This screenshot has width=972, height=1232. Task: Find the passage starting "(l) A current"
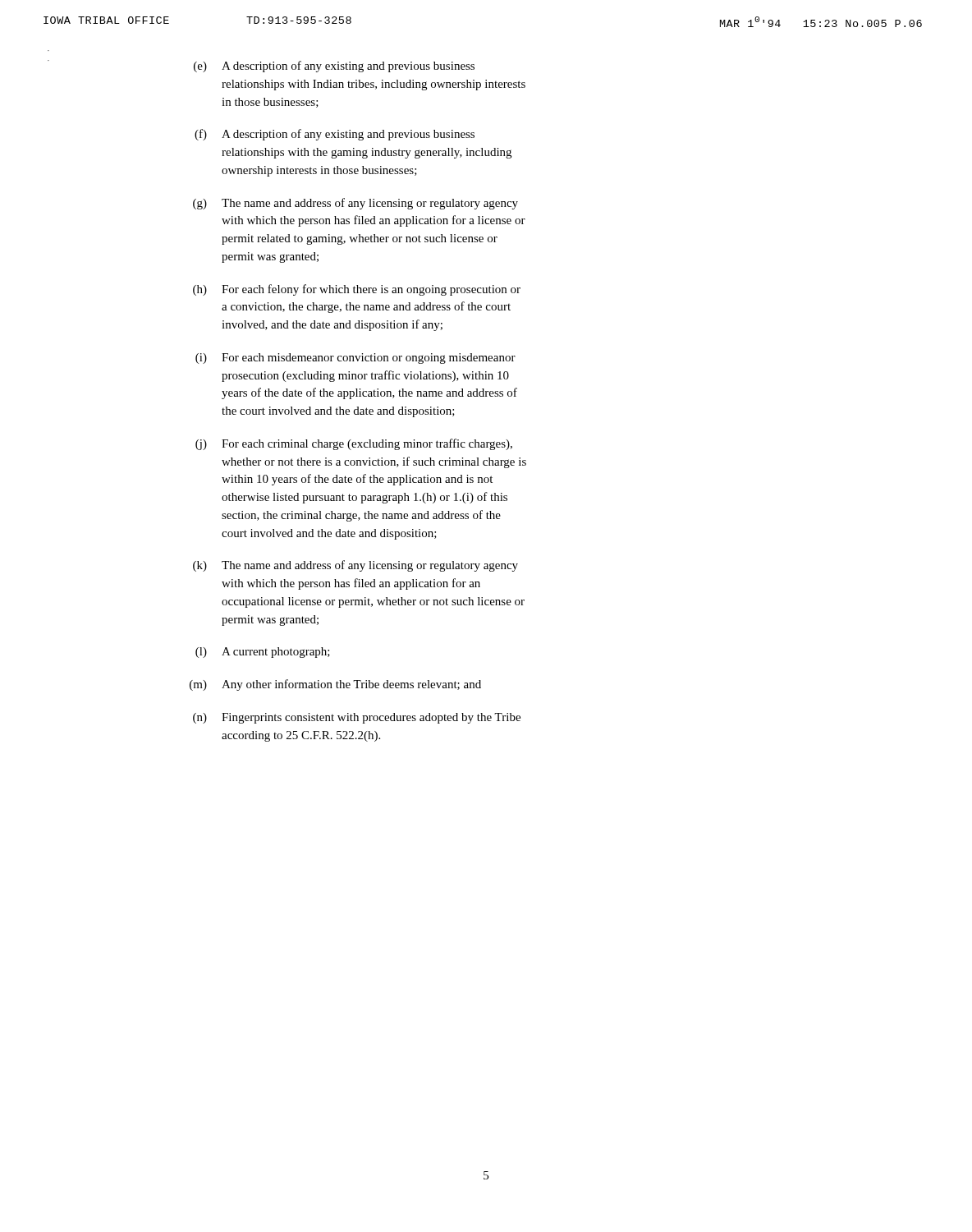tap(263, 653)
